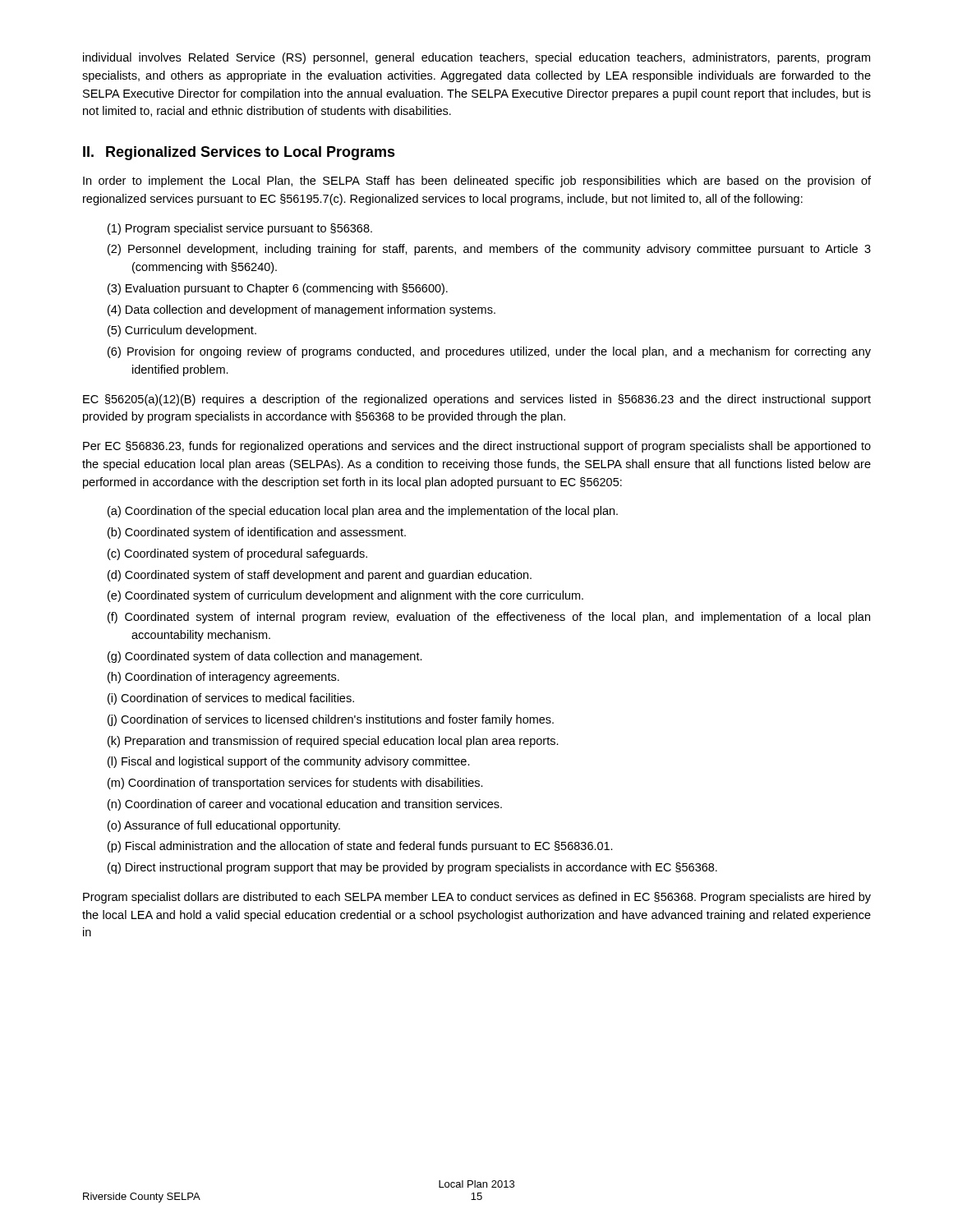Click on the list item that reads "(j) Coordination of services to"
Viewport: 953px width, 1232px height.
(x=331, y=719)
